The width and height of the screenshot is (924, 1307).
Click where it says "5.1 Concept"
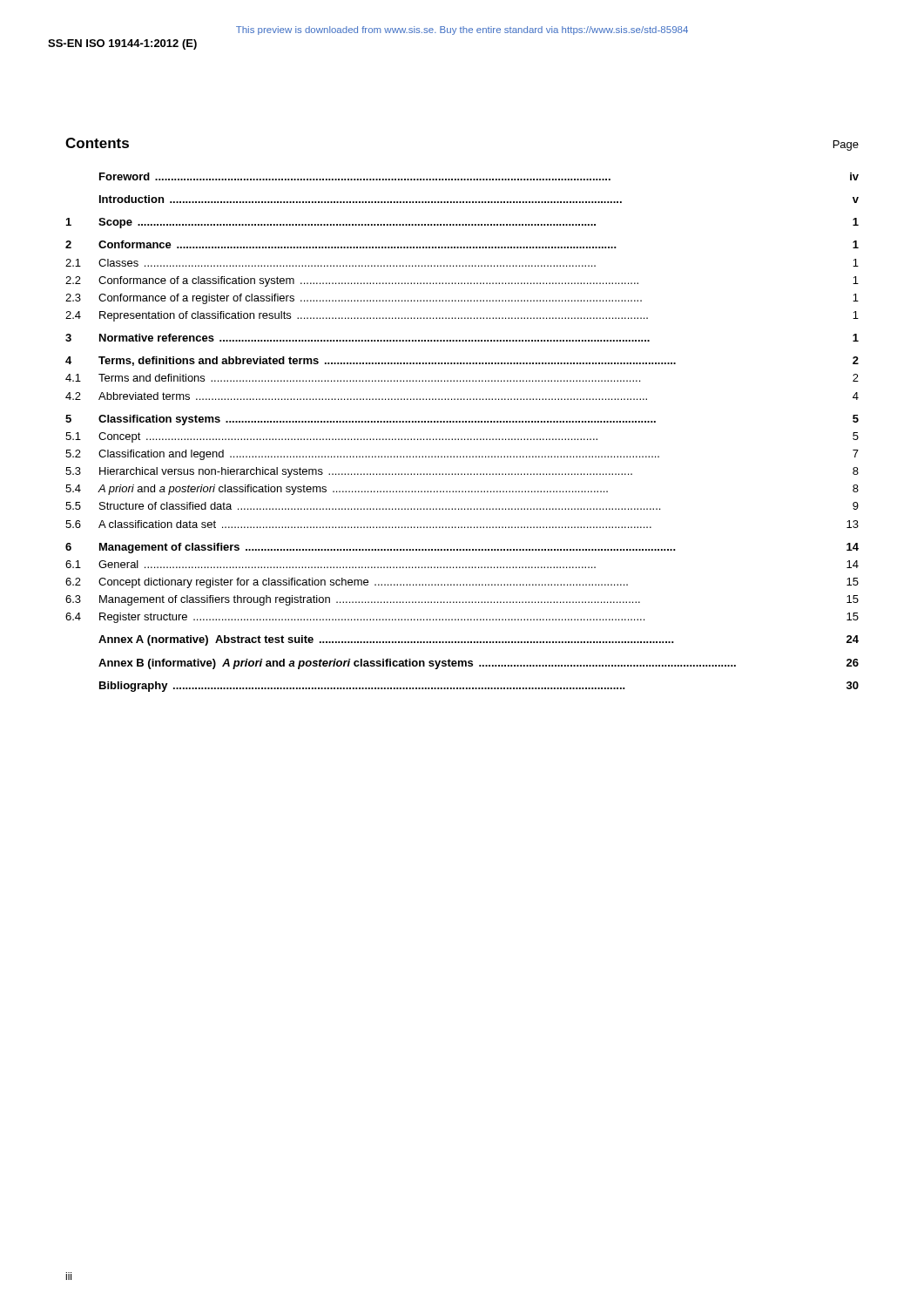(462, 436)
